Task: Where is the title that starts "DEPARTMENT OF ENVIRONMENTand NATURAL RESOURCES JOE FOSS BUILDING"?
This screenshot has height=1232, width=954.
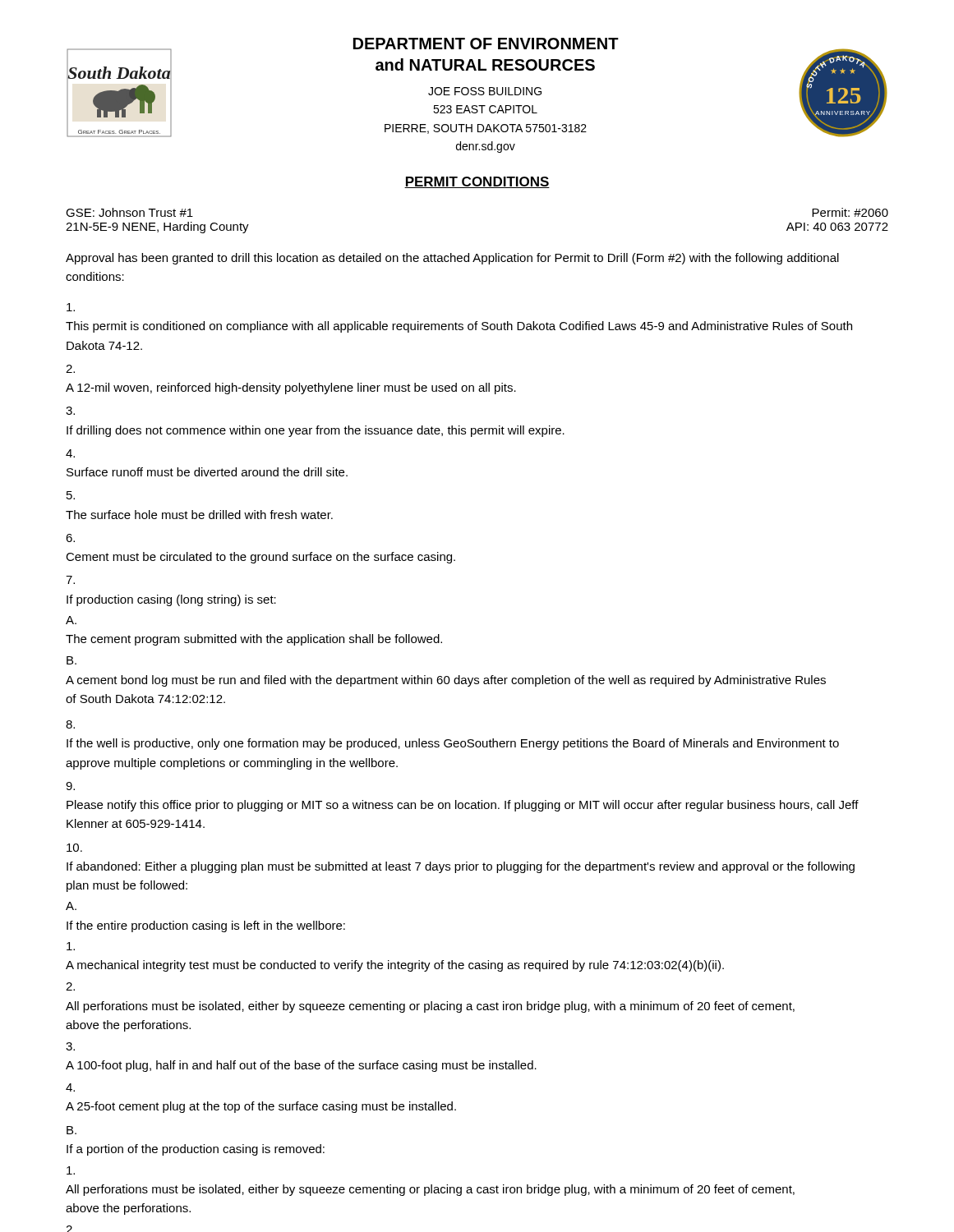Action: 485,94
